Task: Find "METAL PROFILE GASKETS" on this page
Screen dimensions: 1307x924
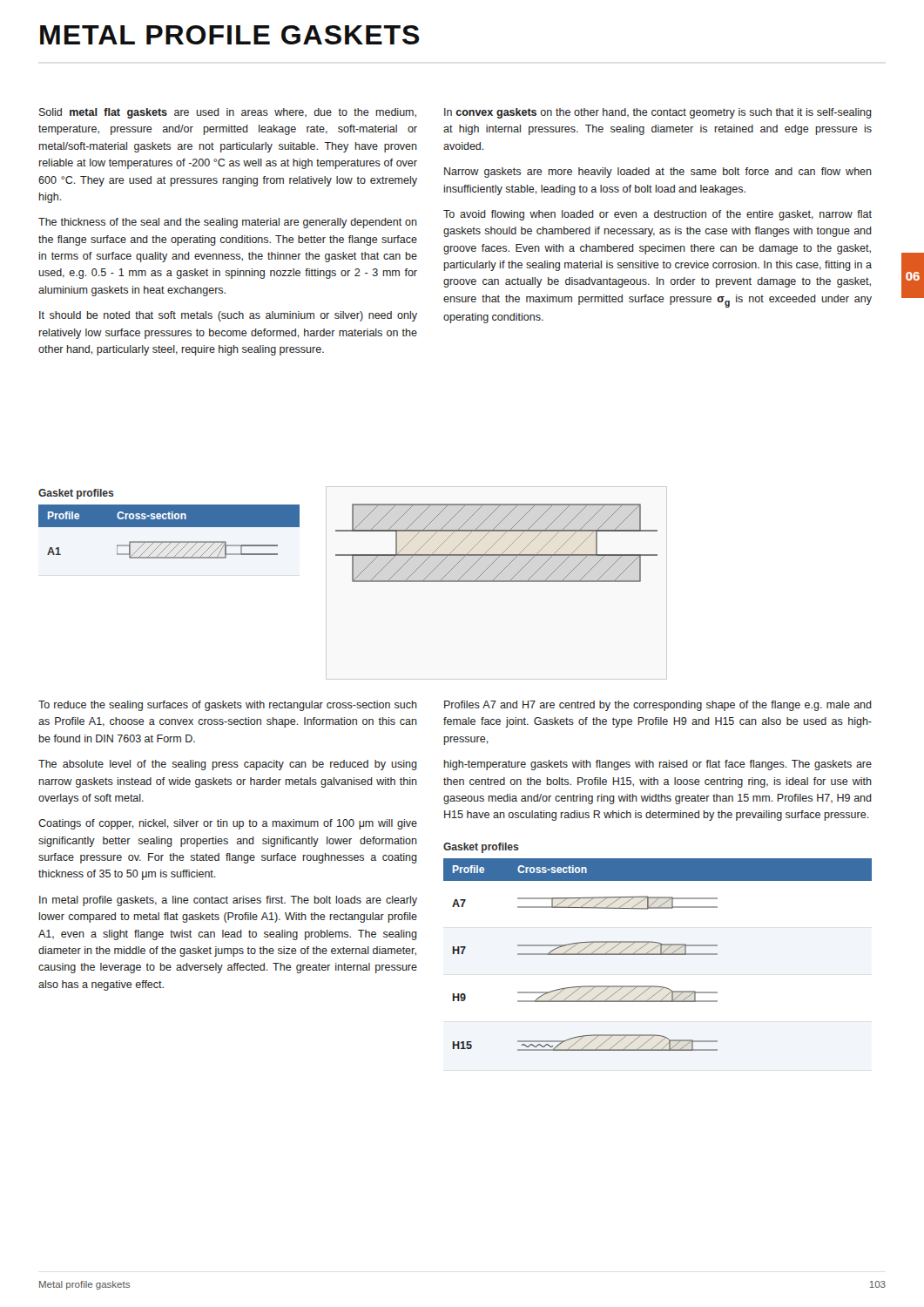Action: [230, 35]
